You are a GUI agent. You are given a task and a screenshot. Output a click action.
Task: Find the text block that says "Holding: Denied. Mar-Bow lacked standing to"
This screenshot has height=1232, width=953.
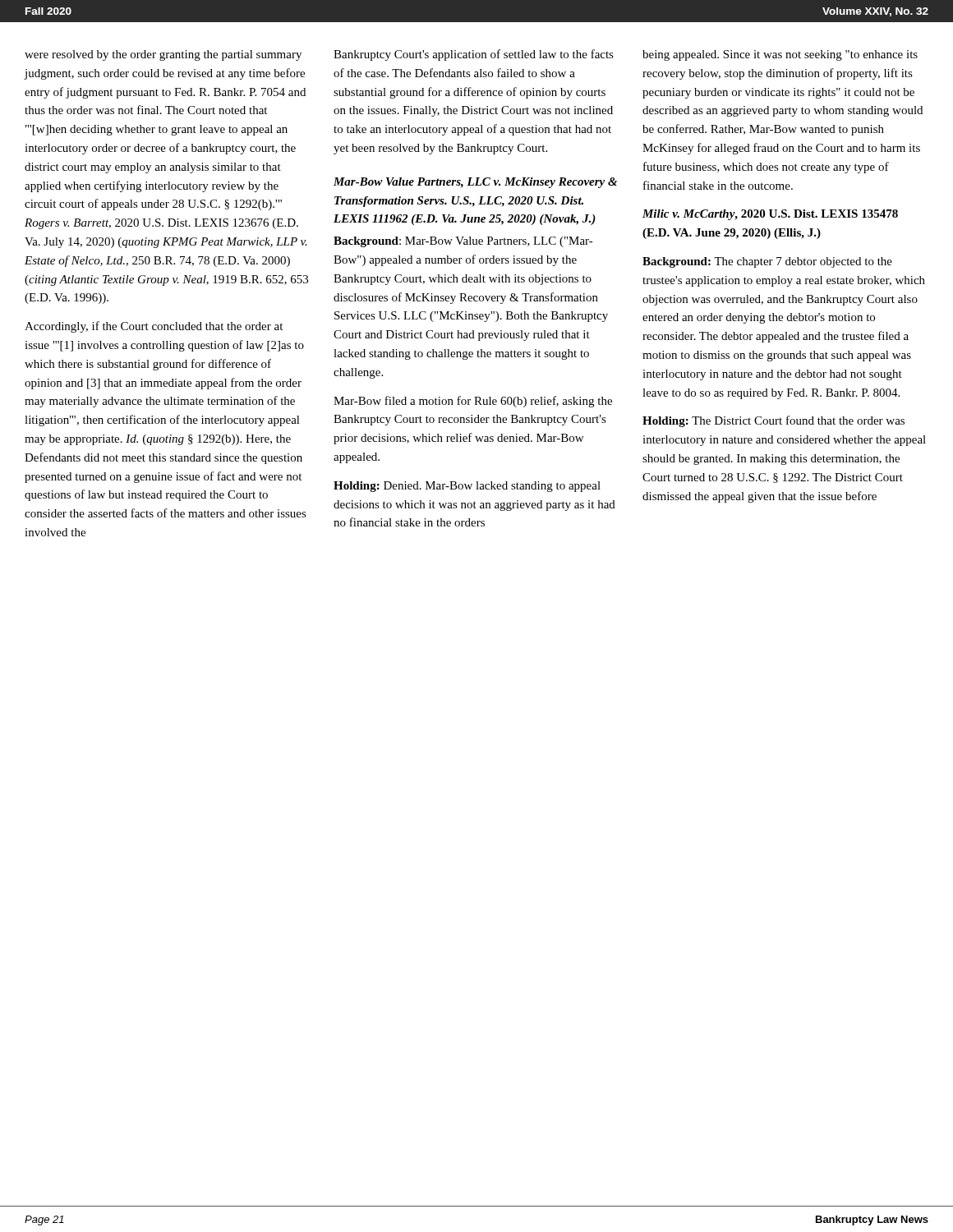pos(476,504)
